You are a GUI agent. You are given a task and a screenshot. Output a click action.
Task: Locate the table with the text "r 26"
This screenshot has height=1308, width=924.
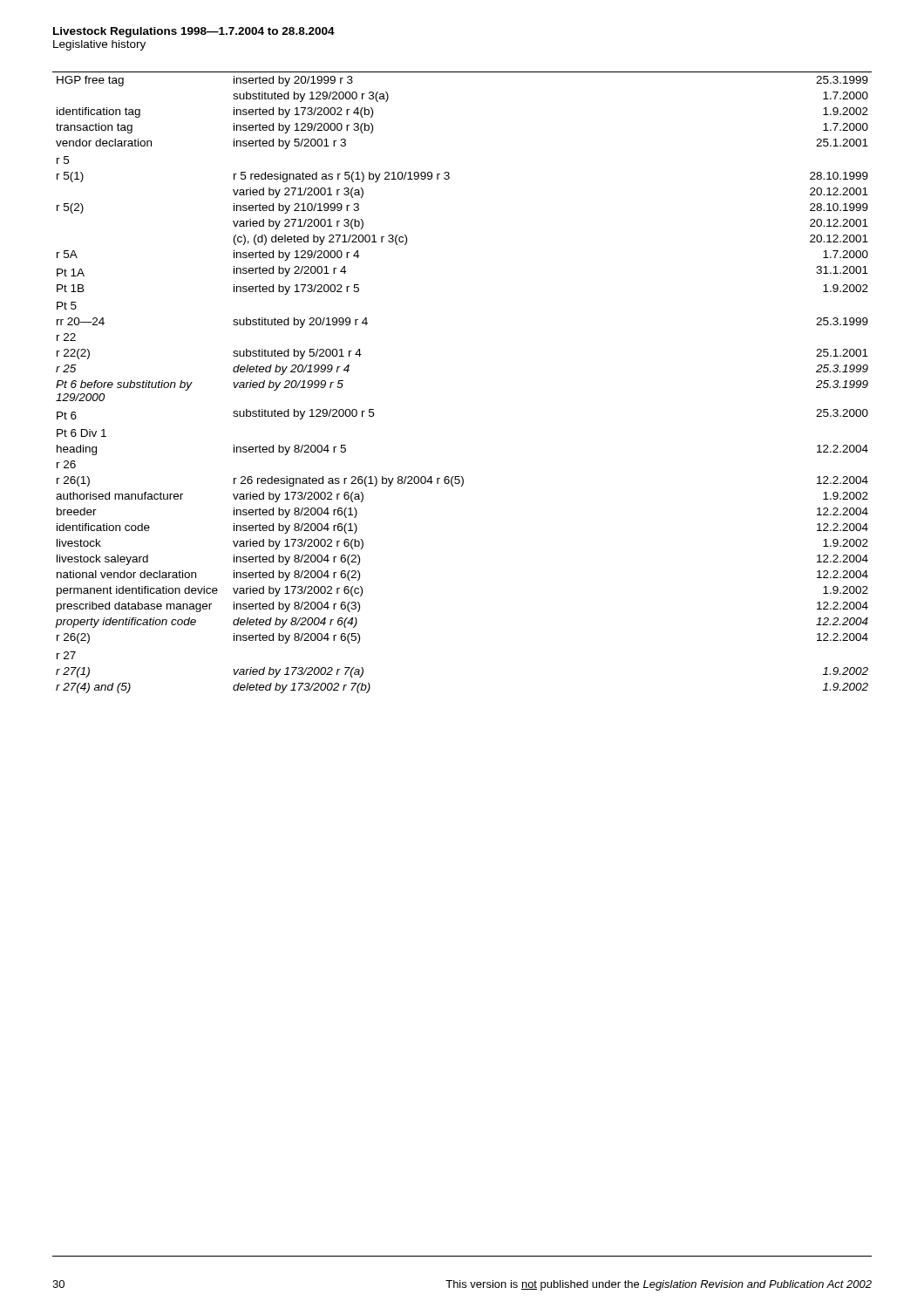[462, 383]
